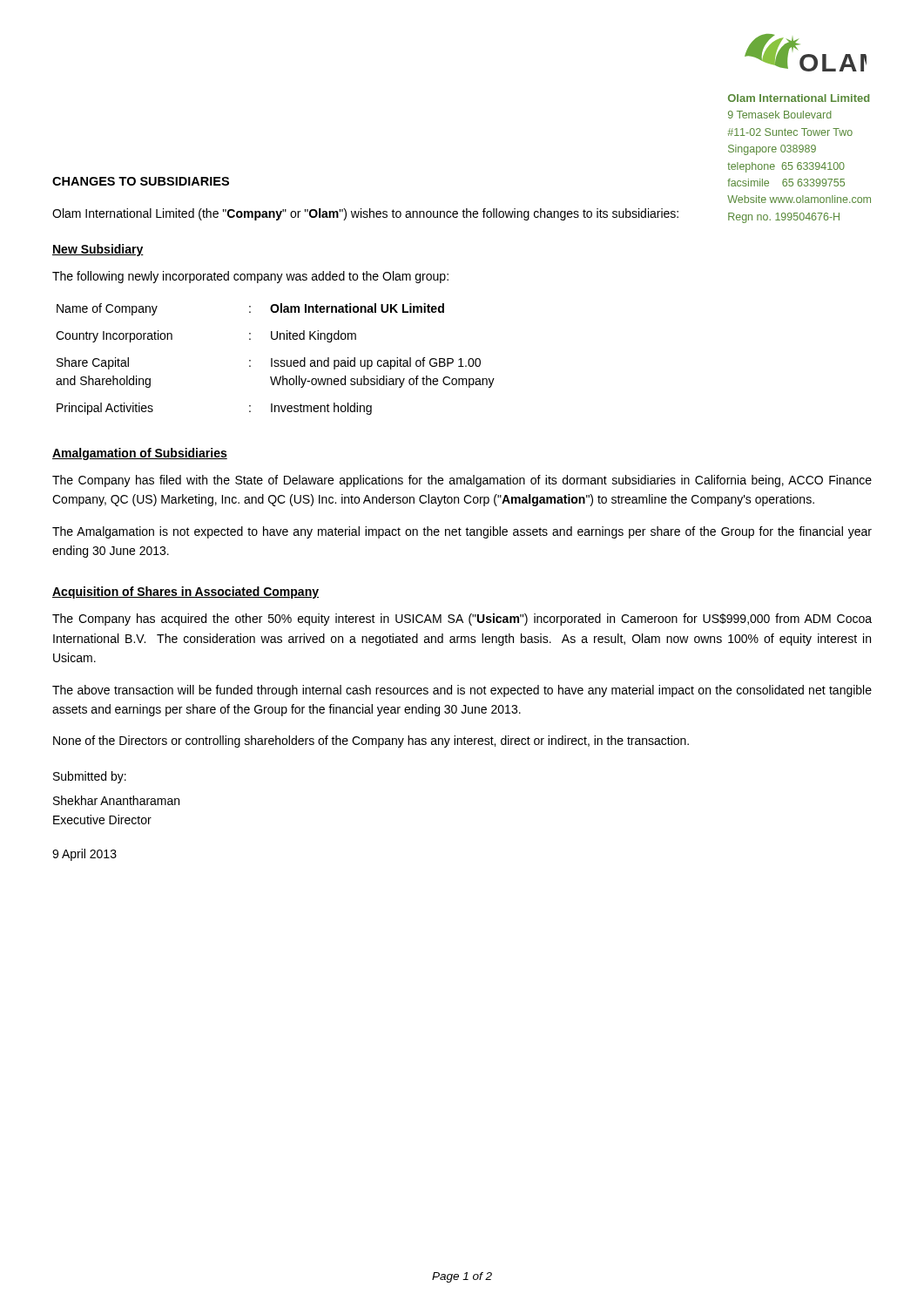924x1307 pixels.
Task: Select the passage starting "Submitted by:"
Action: 90,776
